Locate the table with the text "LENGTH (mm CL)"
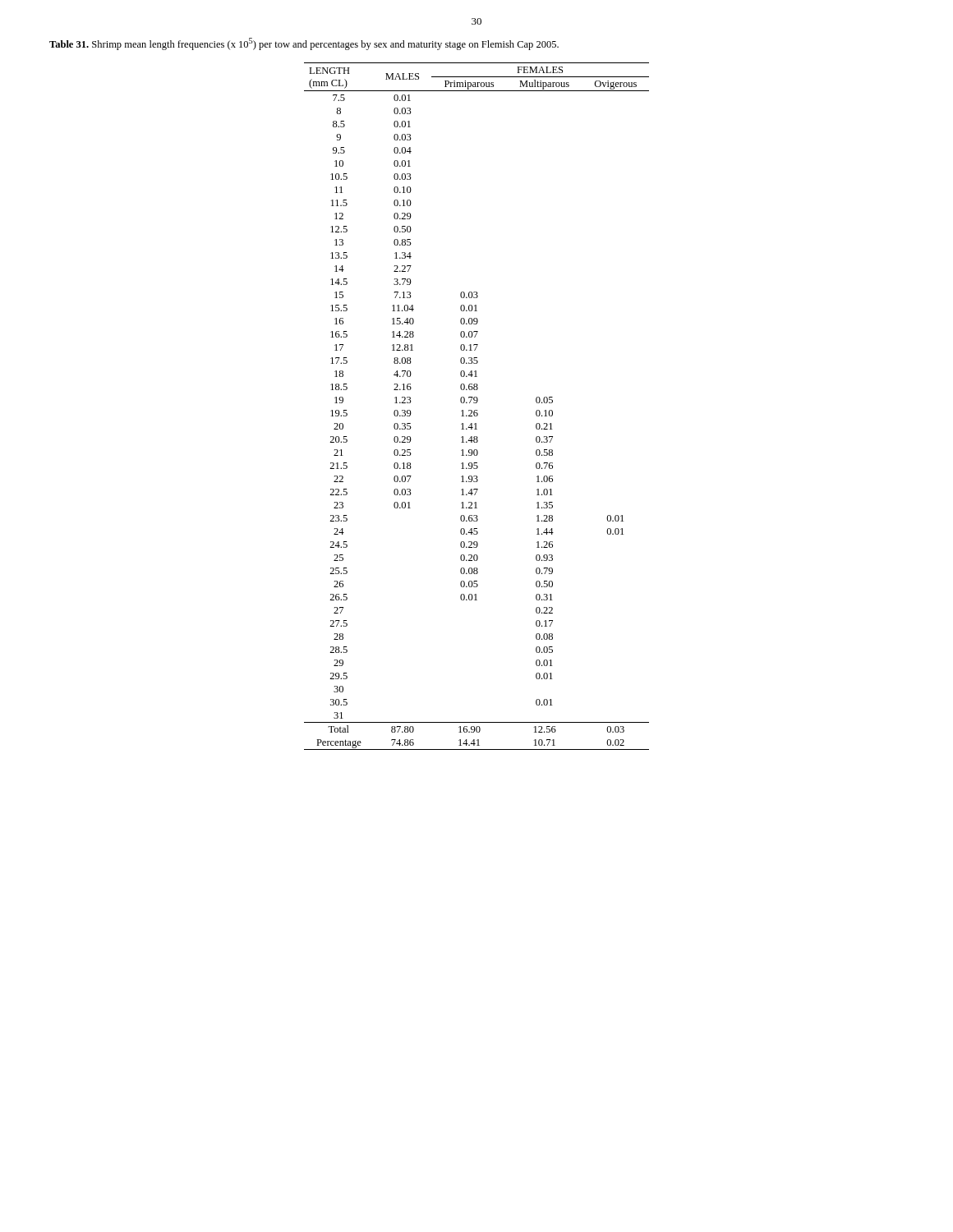The image size is (953, 1232). coord(476,406)
